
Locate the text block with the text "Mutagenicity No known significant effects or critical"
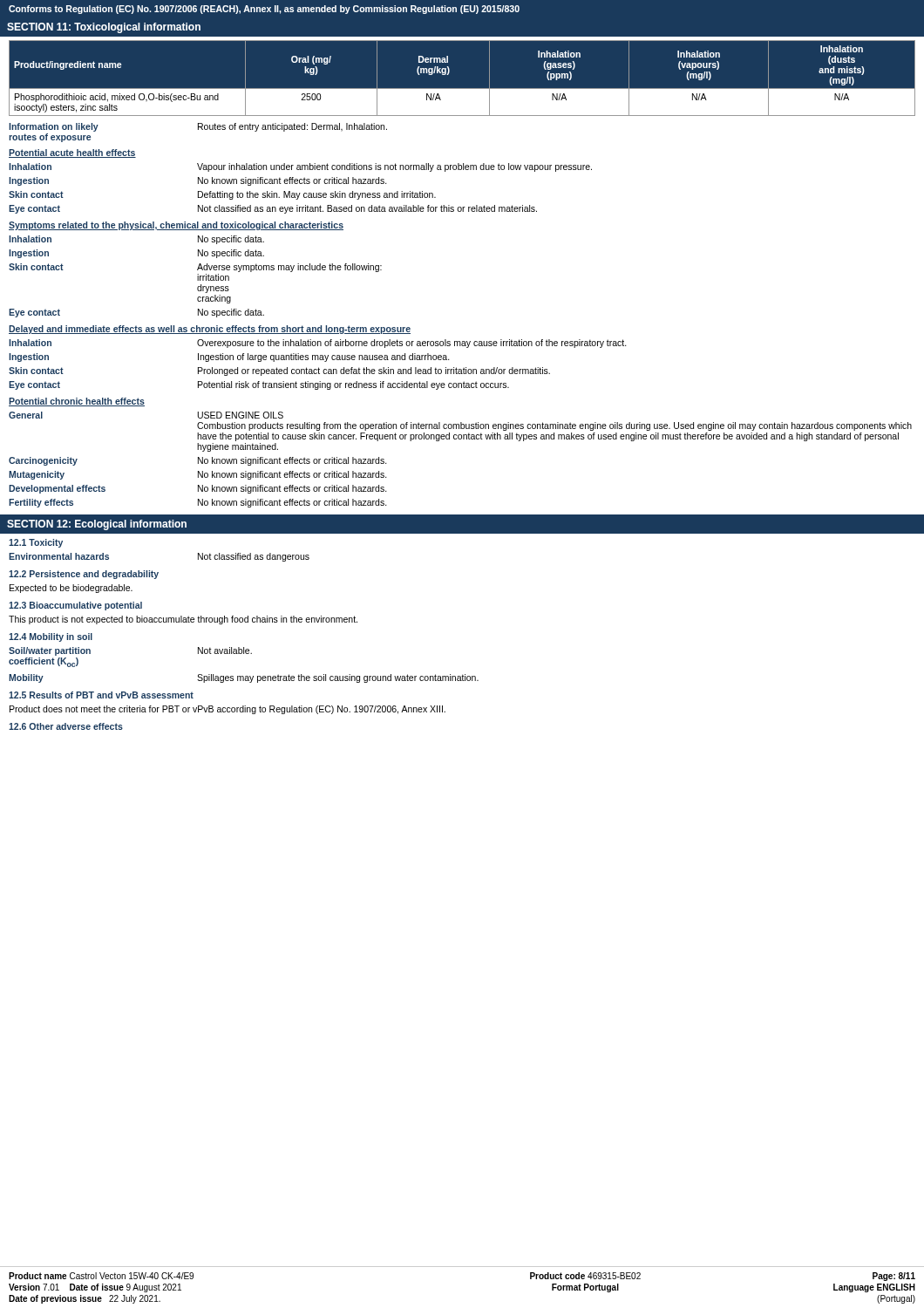(x=198, y=475)
